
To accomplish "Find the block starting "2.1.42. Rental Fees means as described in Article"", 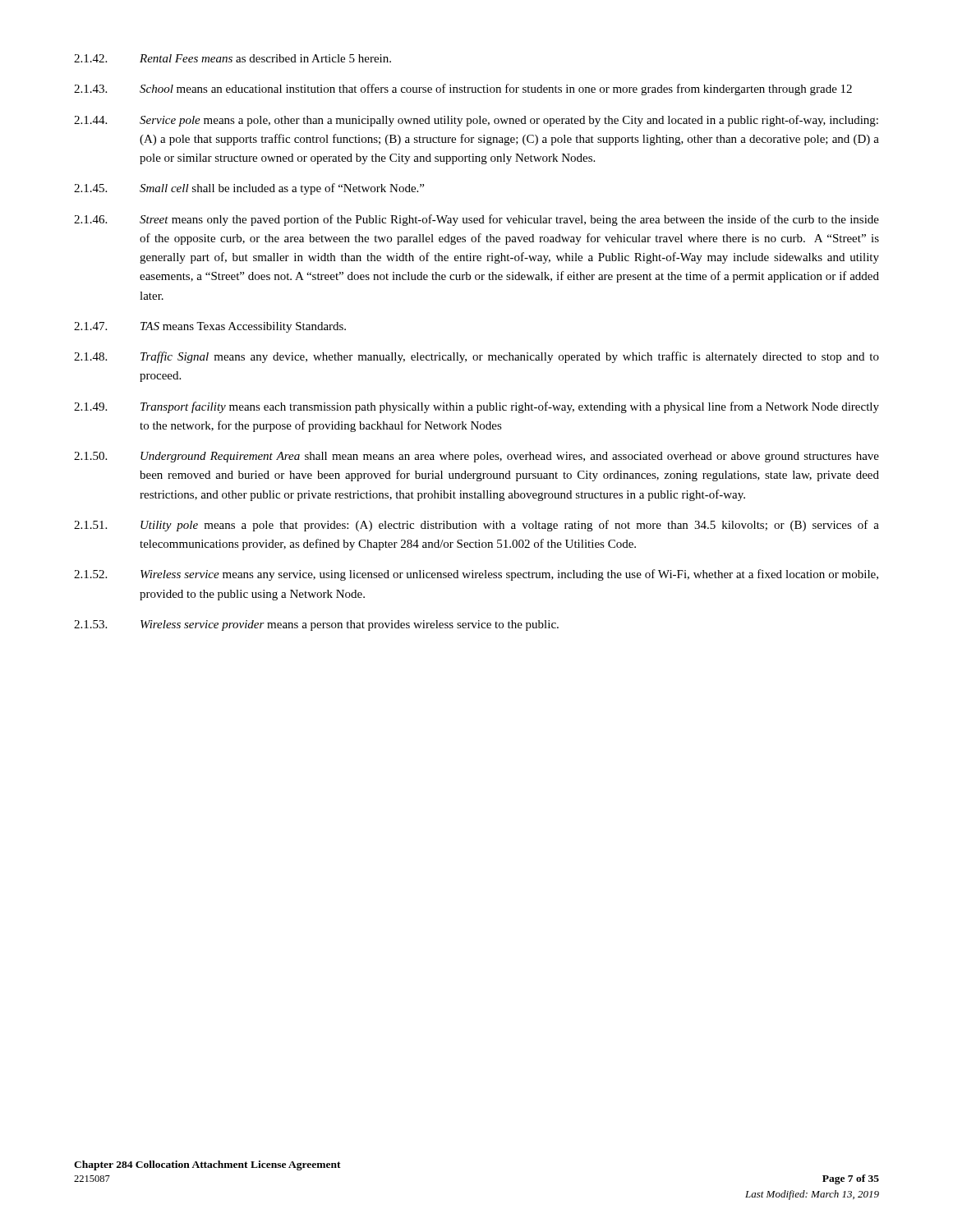I will point(232,58).
